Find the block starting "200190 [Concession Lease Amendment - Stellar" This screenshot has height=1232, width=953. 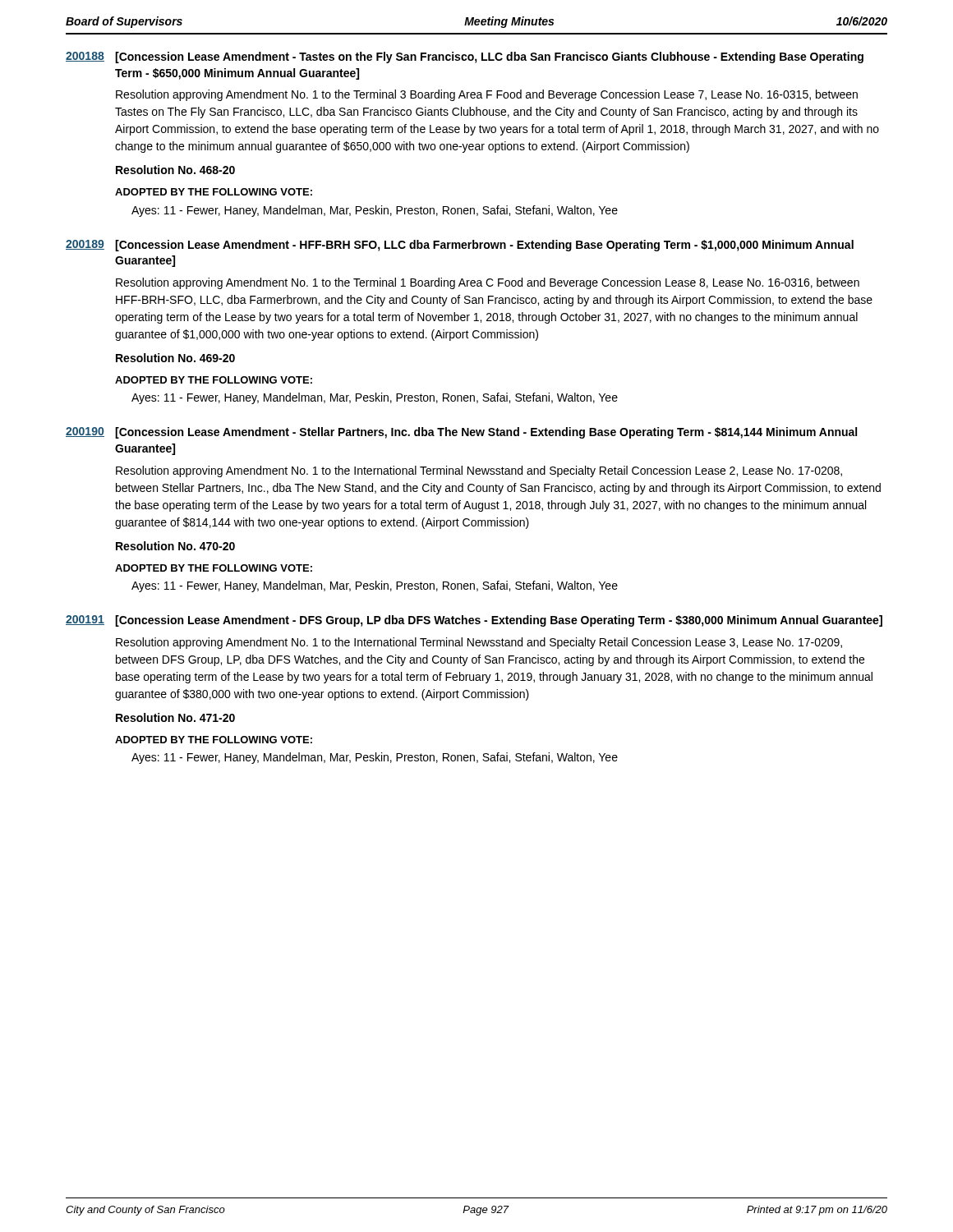(476, 441)
